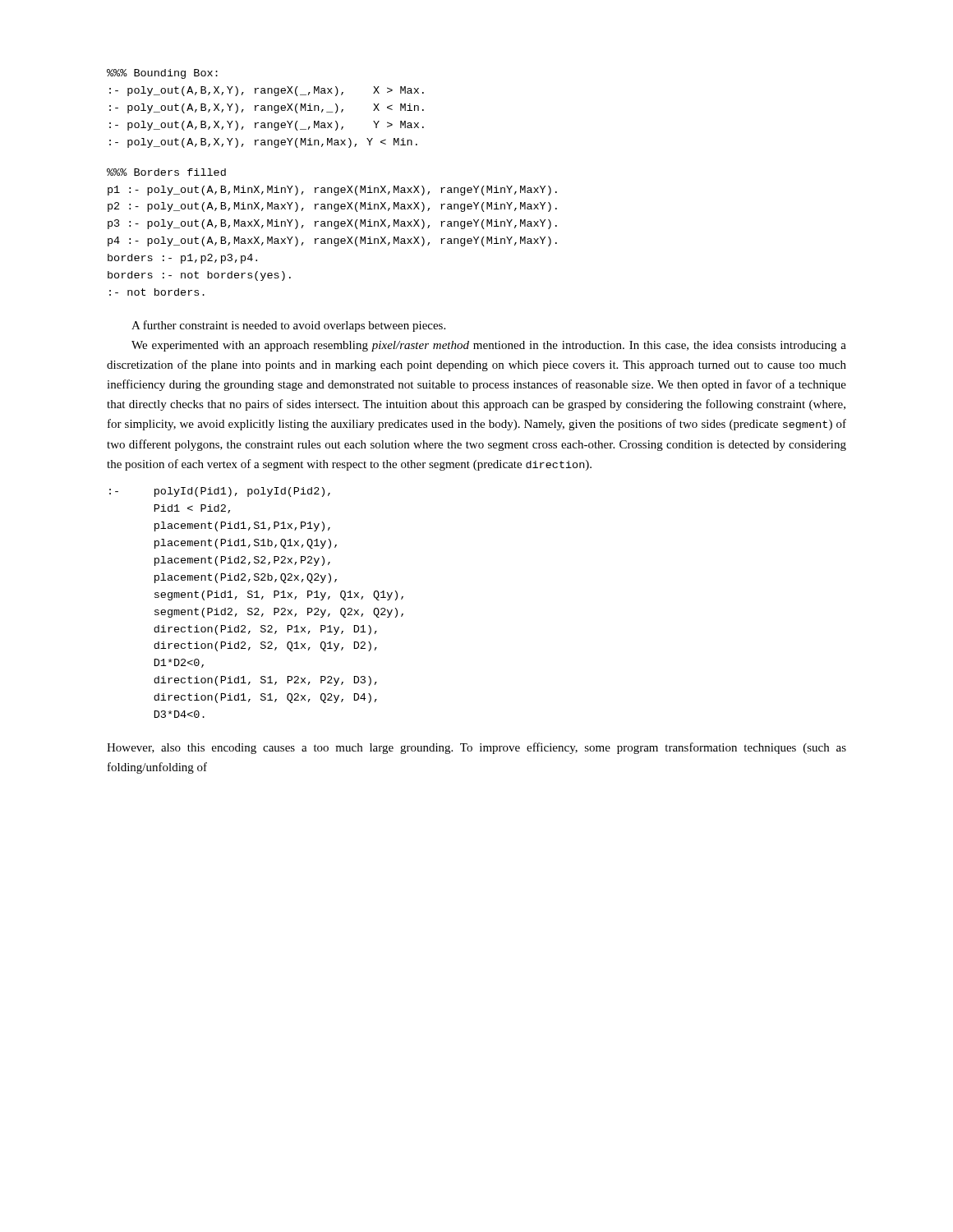
Task: Find the block on this page that starts "However, also this encoding"
Action: (x=476, y=757)
